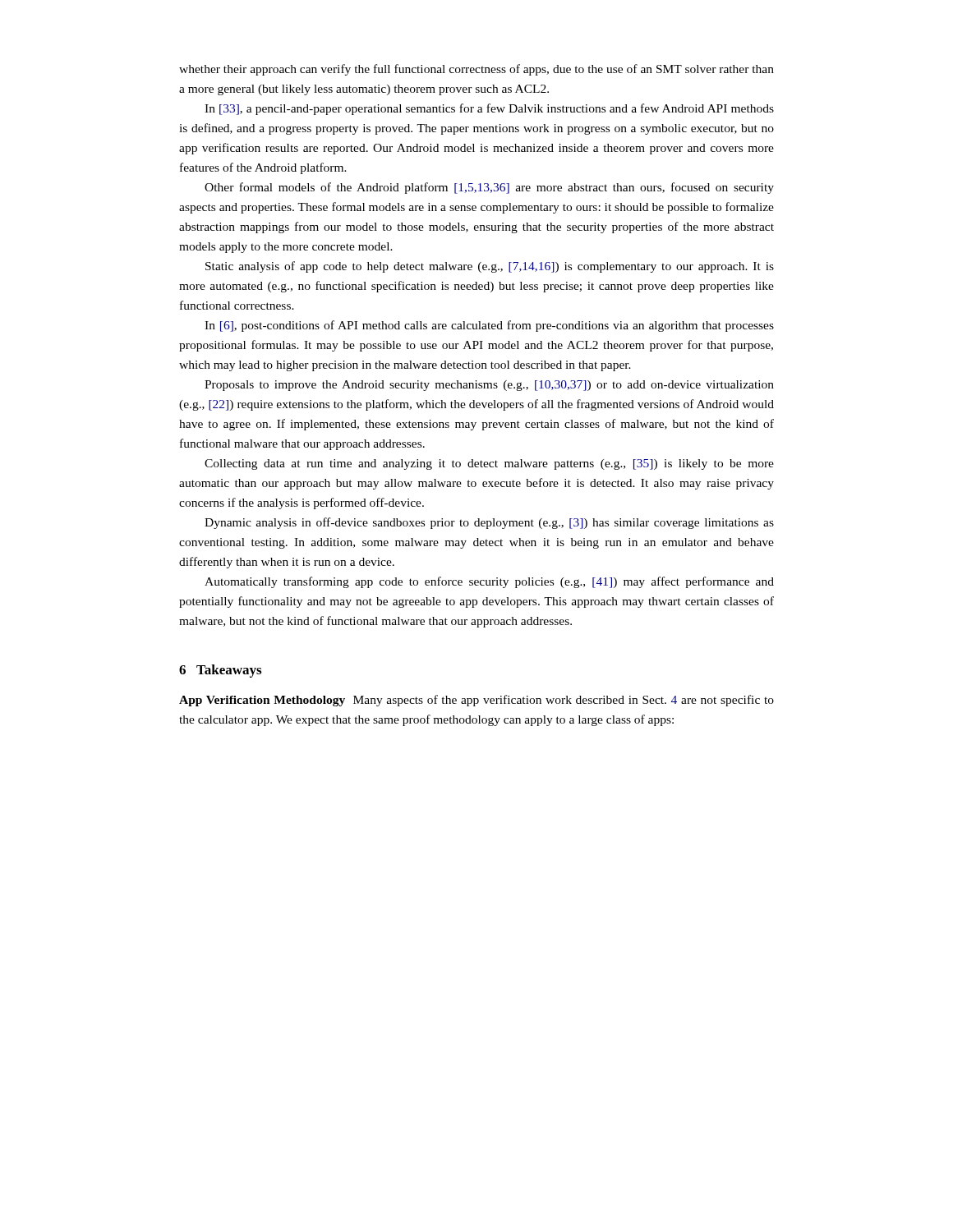
Task: Point to the block beginning "In [33], a pencil-and-paper"
Action: (x=476, y=138)
